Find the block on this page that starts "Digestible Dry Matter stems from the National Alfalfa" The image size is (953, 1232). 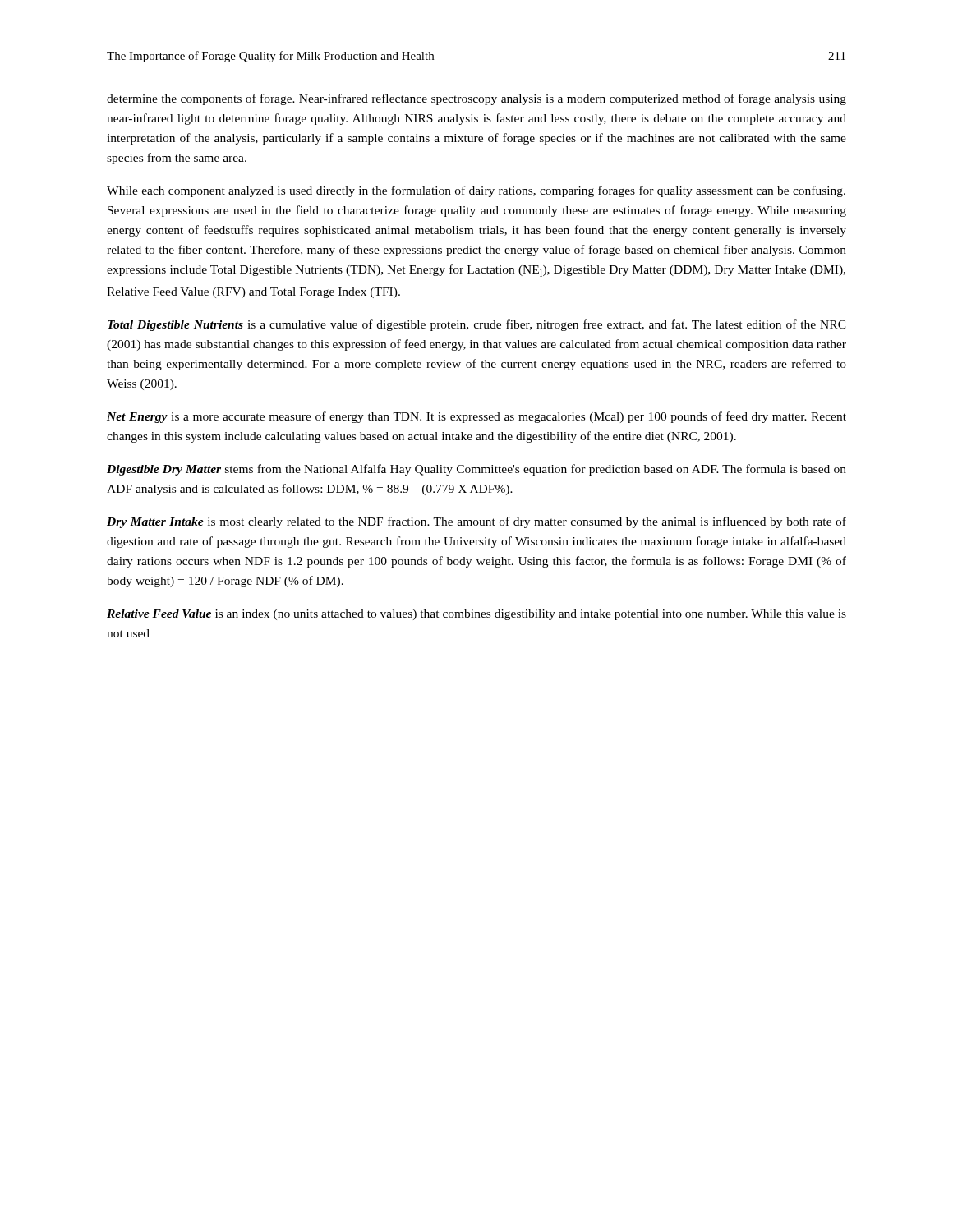tap(476, 479)
